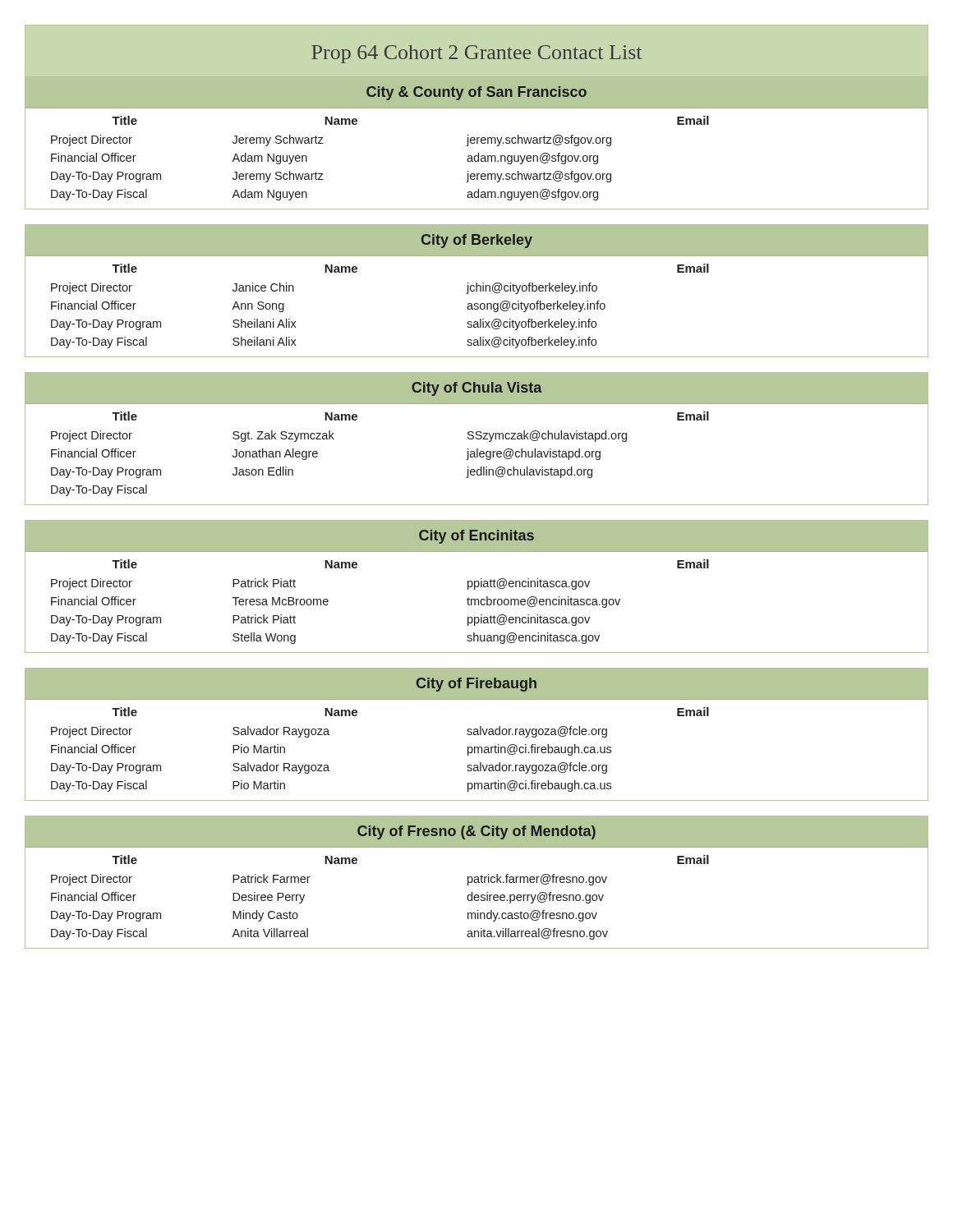Find the section header on this page that starts "City of Fresno (&"

click(x=476, y=831)
